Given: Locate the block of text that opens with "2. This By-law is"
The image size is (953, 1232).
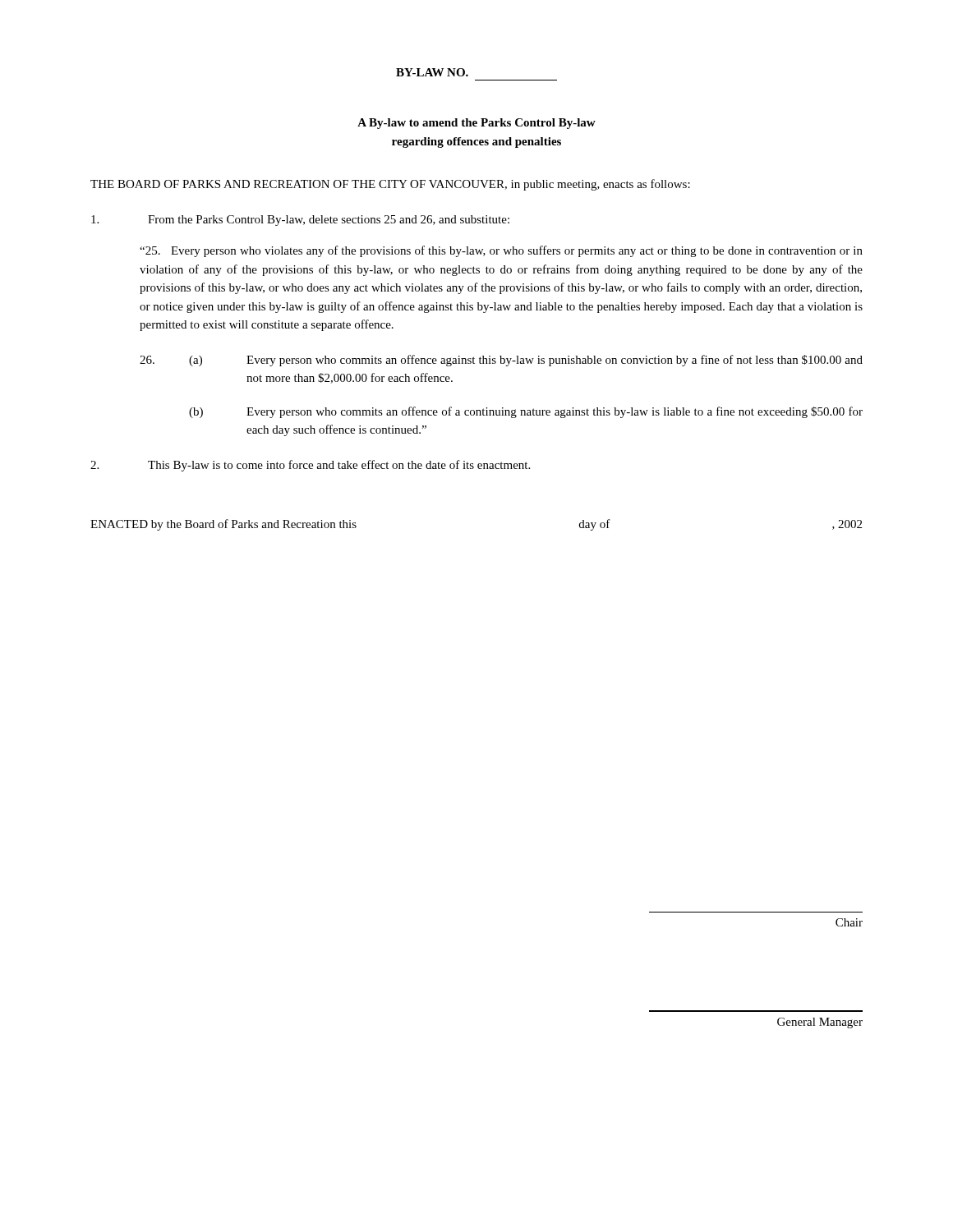Looking at the screenshot, I should coord(476,465).
